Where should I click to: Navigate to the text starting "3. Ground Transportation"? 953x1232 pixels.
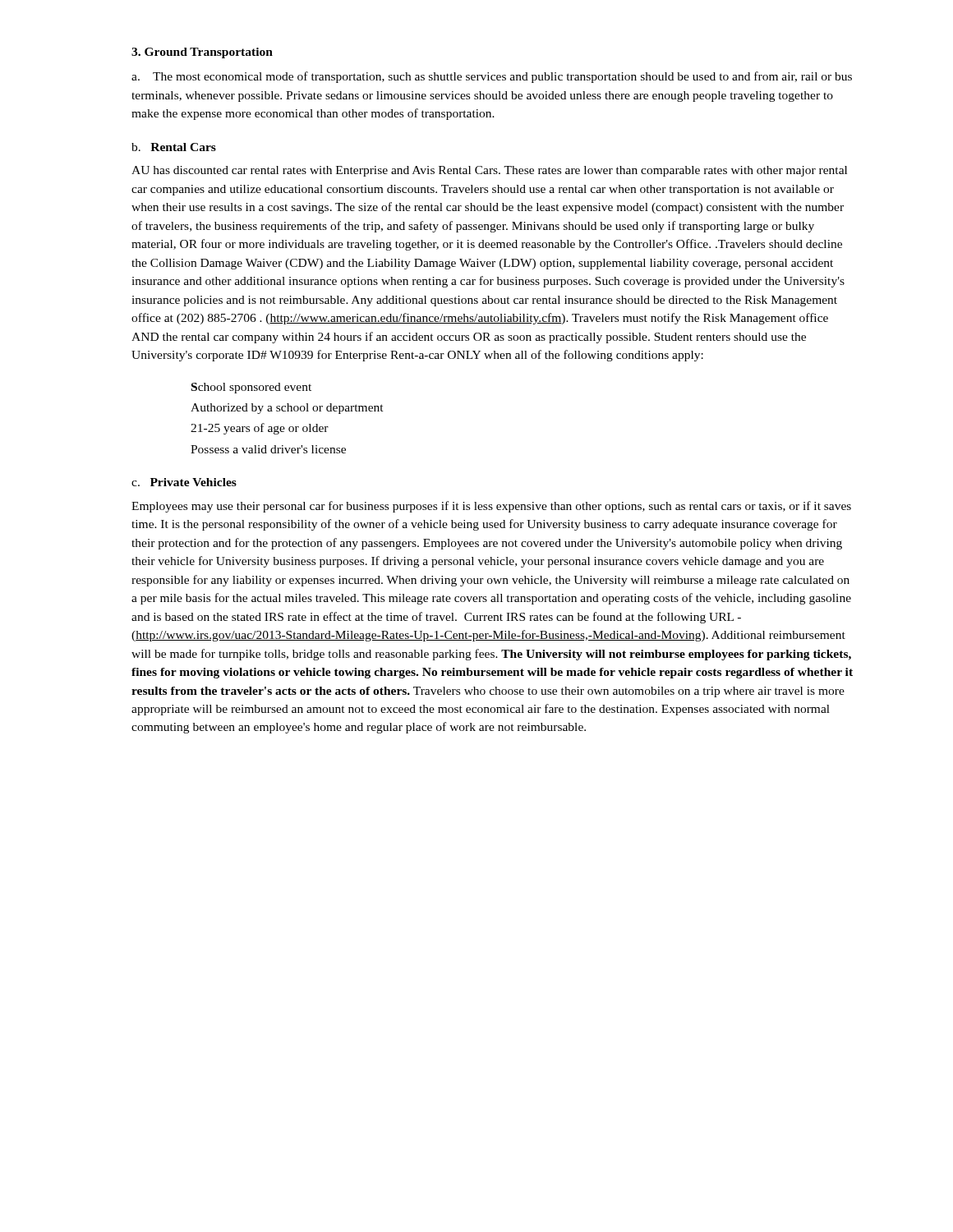202,51
